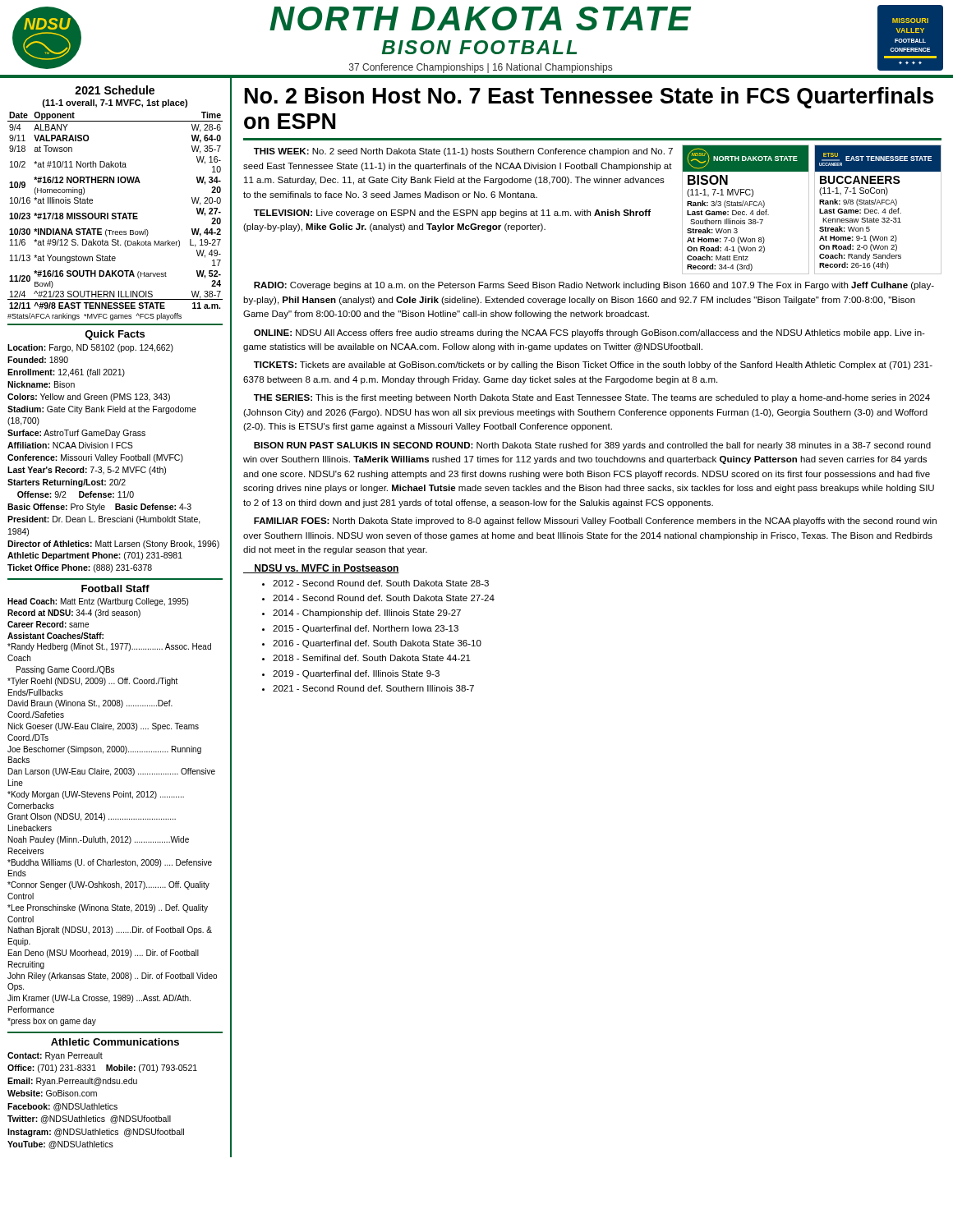Point to "Stats/AFCA rankings *MVFC games ^FCS playoffs"
This screenshot has height=1232, width=953.
[95, 316]
